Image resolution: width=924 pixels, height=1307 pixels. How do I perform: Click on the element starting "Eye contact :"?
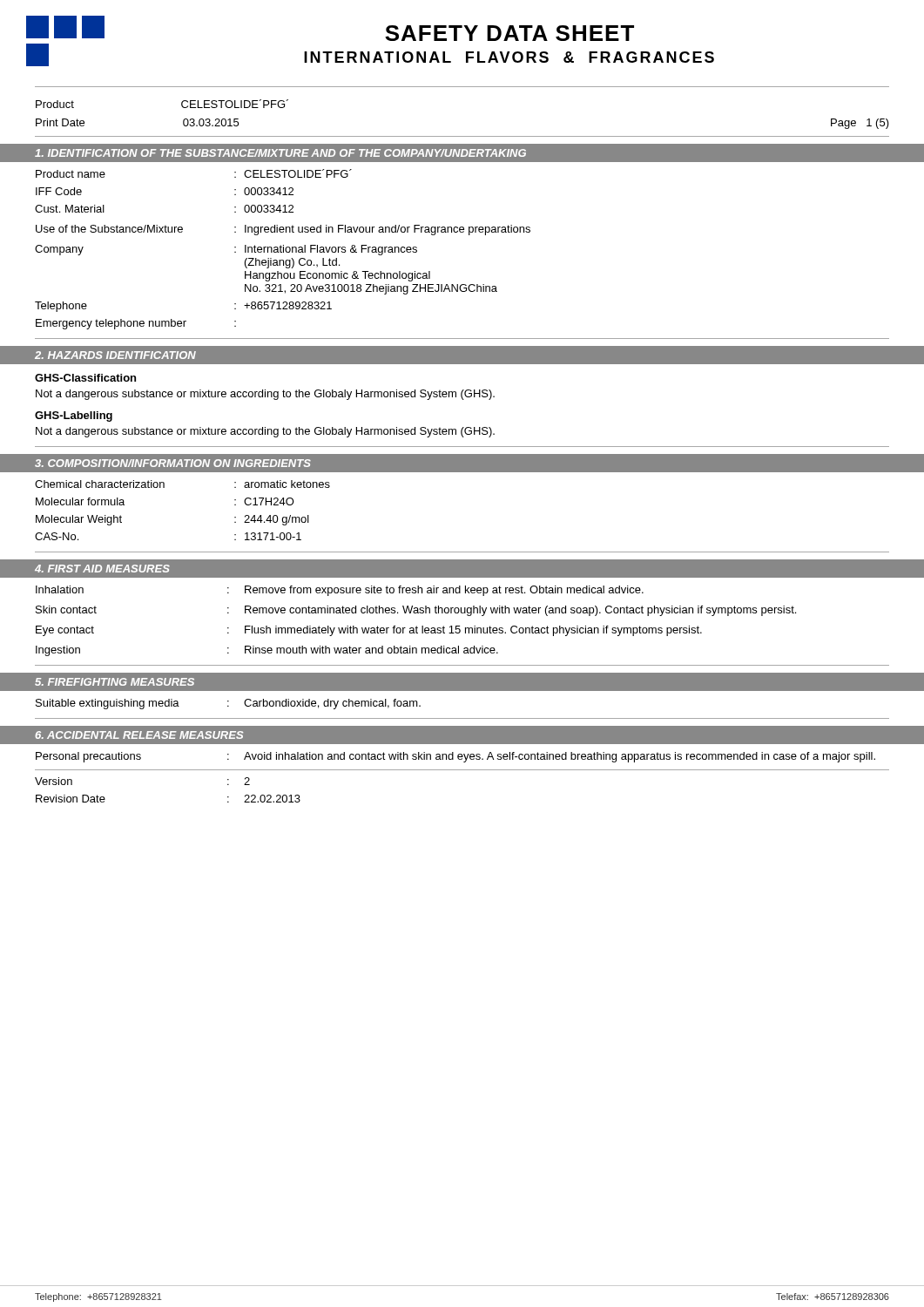click(x=462, y=630)
